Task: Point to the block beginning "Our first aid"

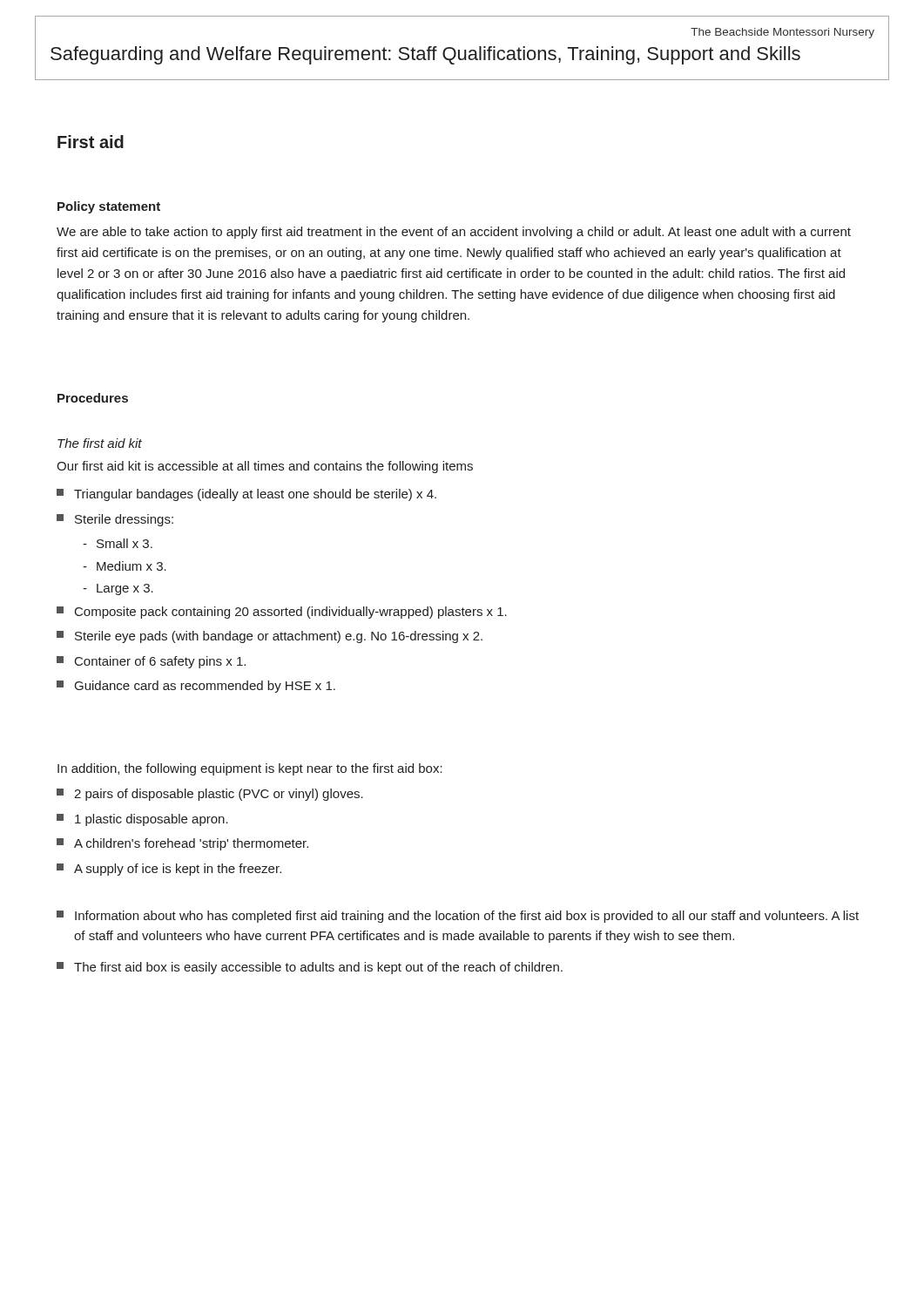Action: coord(265,466)
